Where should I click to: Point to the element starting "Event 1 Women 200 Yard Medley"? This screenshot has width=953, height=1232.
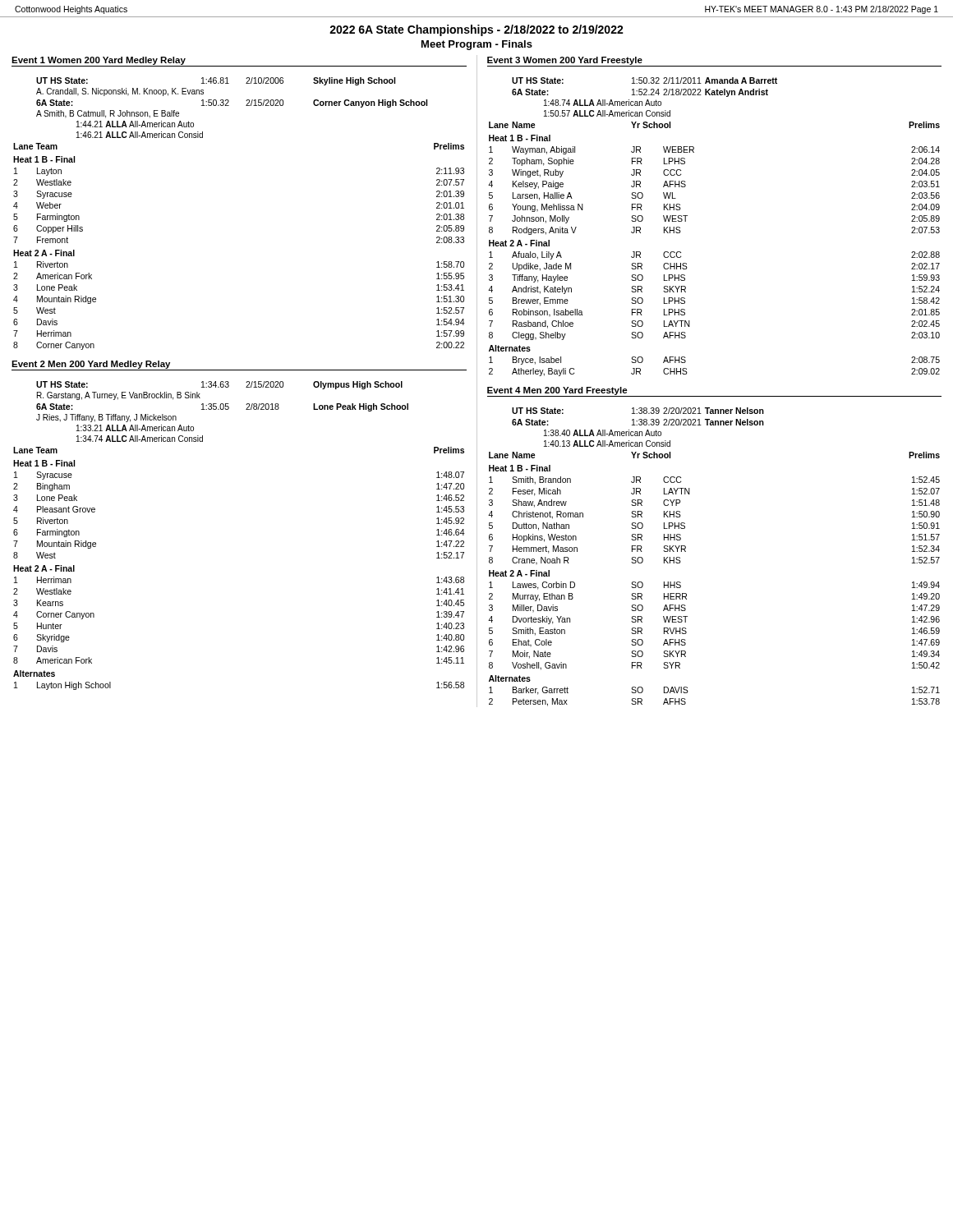(239, 61)
